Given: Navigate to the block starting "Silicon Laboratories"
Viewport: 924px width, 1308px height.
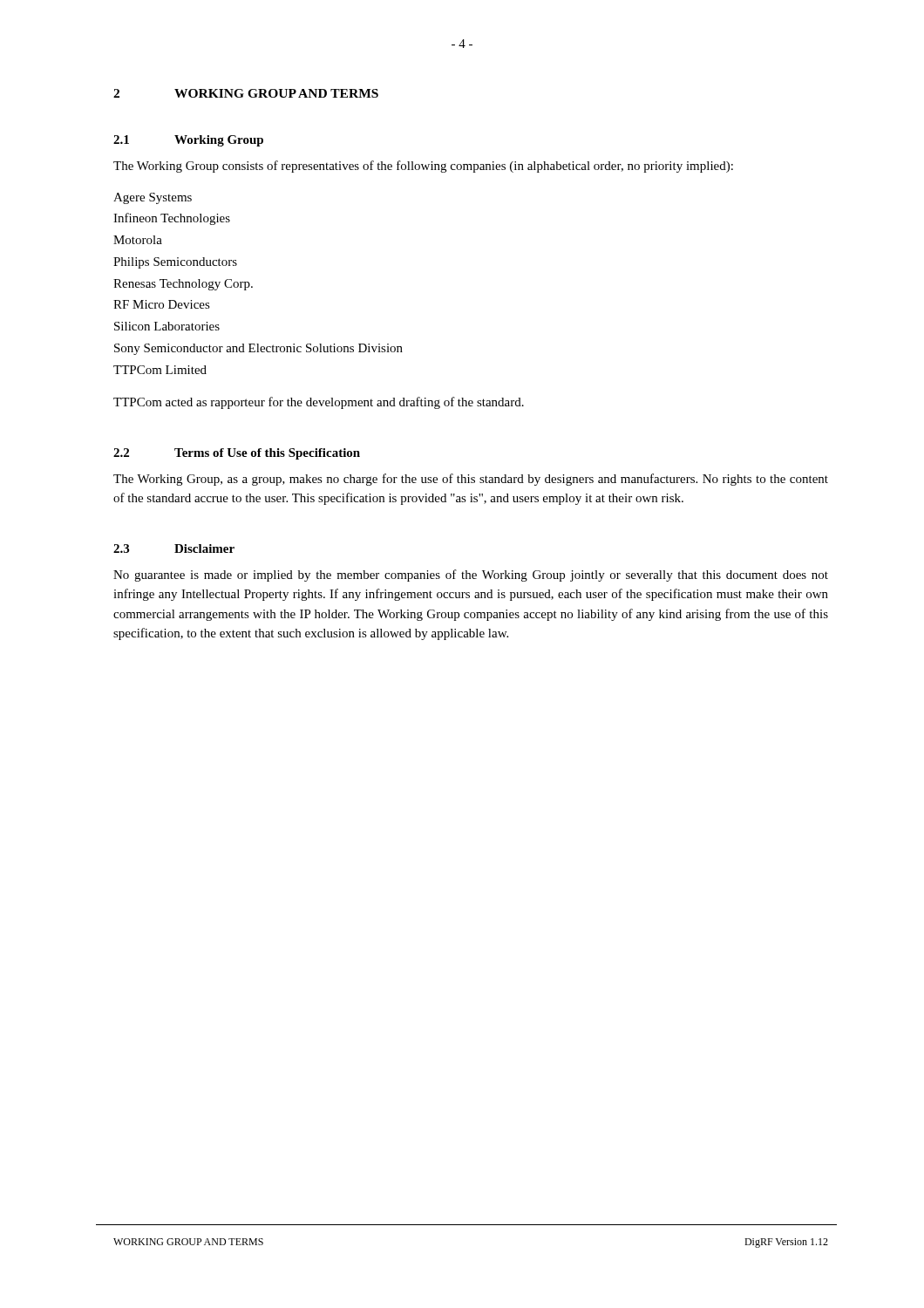Looking at the screenshot, I should point(167,326).
